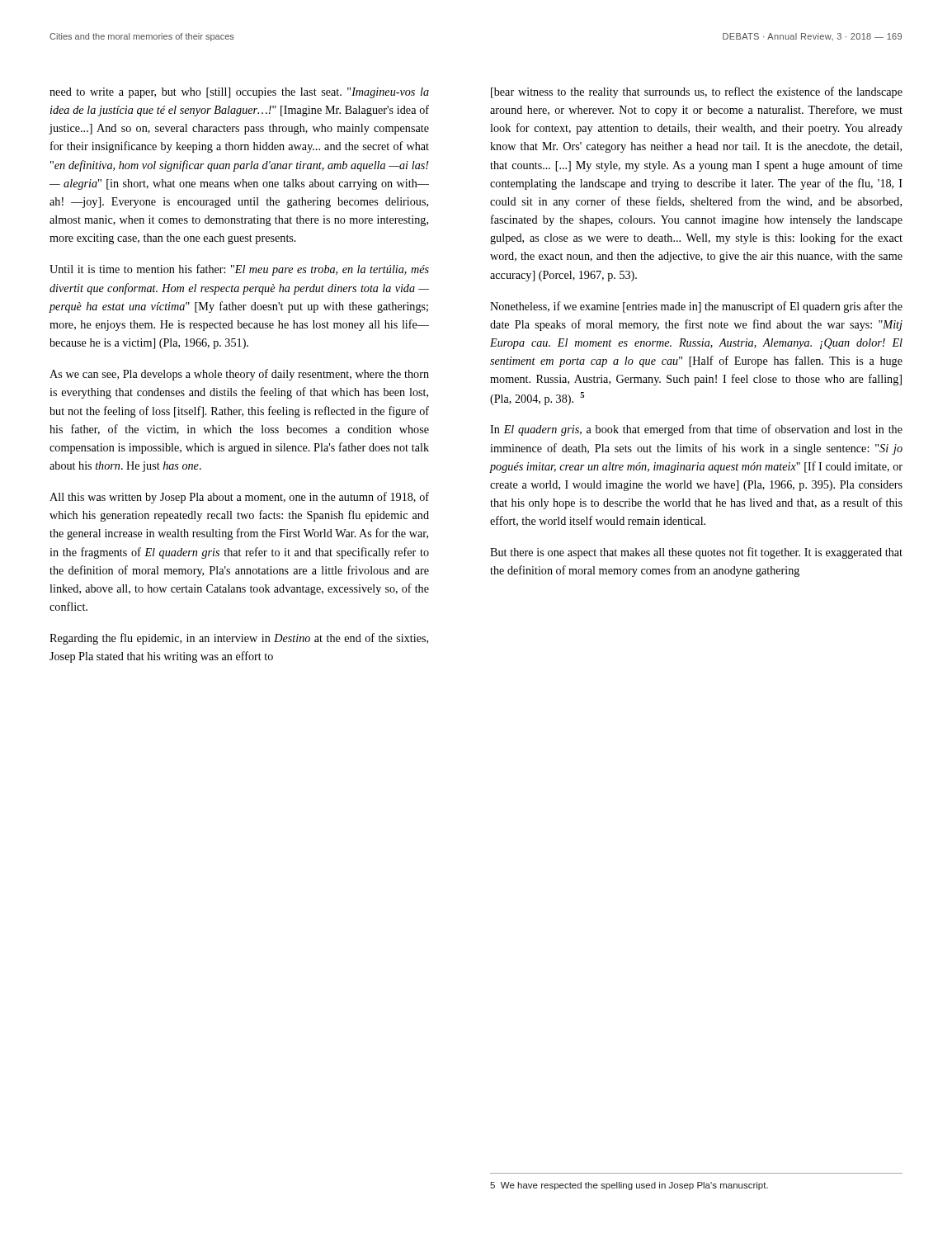Select the text block that reads "In El quadern gris, a book that emerged"
The image size is (952, 1238).
[696, 475]
